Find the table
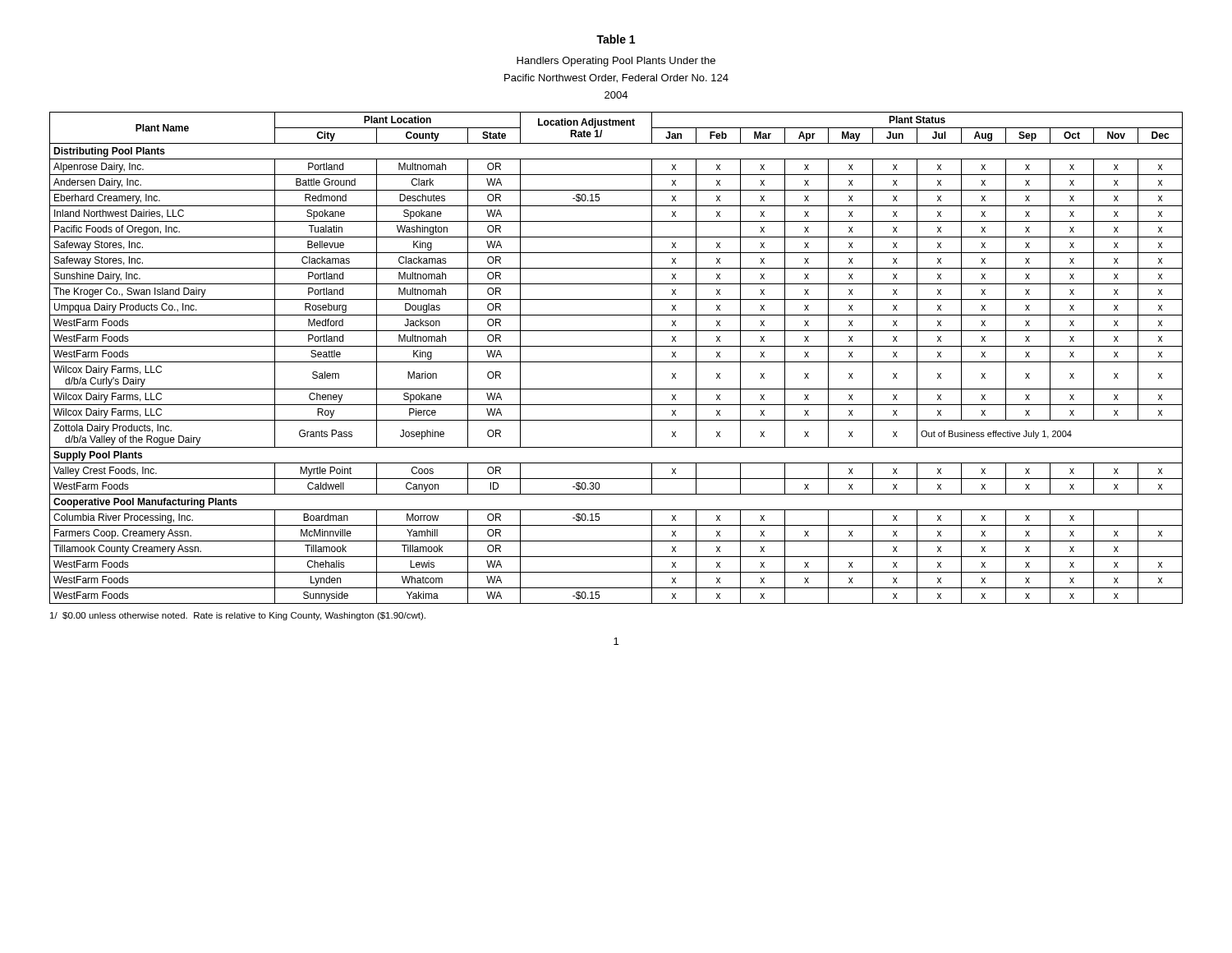The height and width of the screenshot is (953, 1232). pyautogui.click(x=616, y=358)
